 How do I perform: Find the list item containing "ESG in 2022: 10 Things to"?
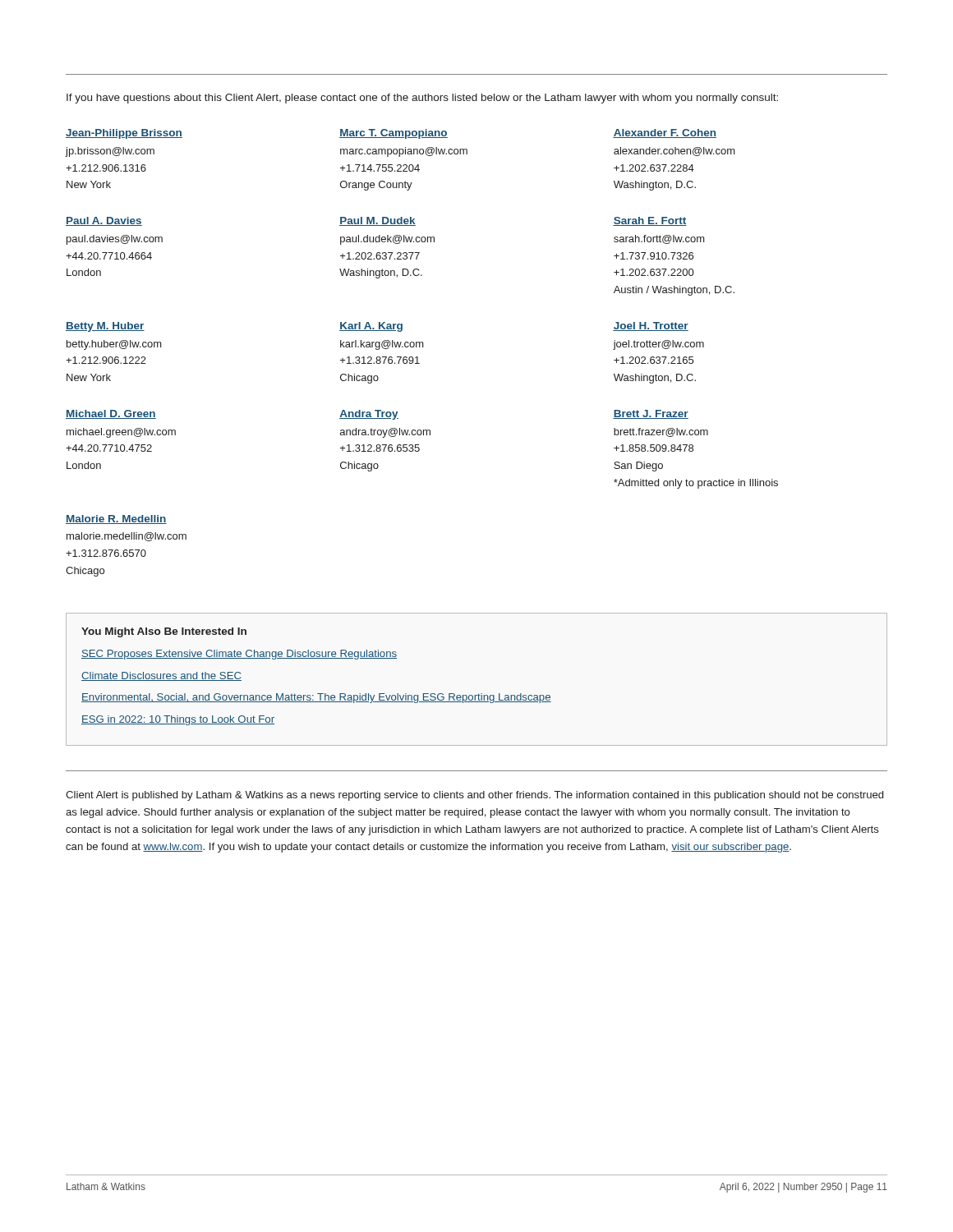[178, 720]
